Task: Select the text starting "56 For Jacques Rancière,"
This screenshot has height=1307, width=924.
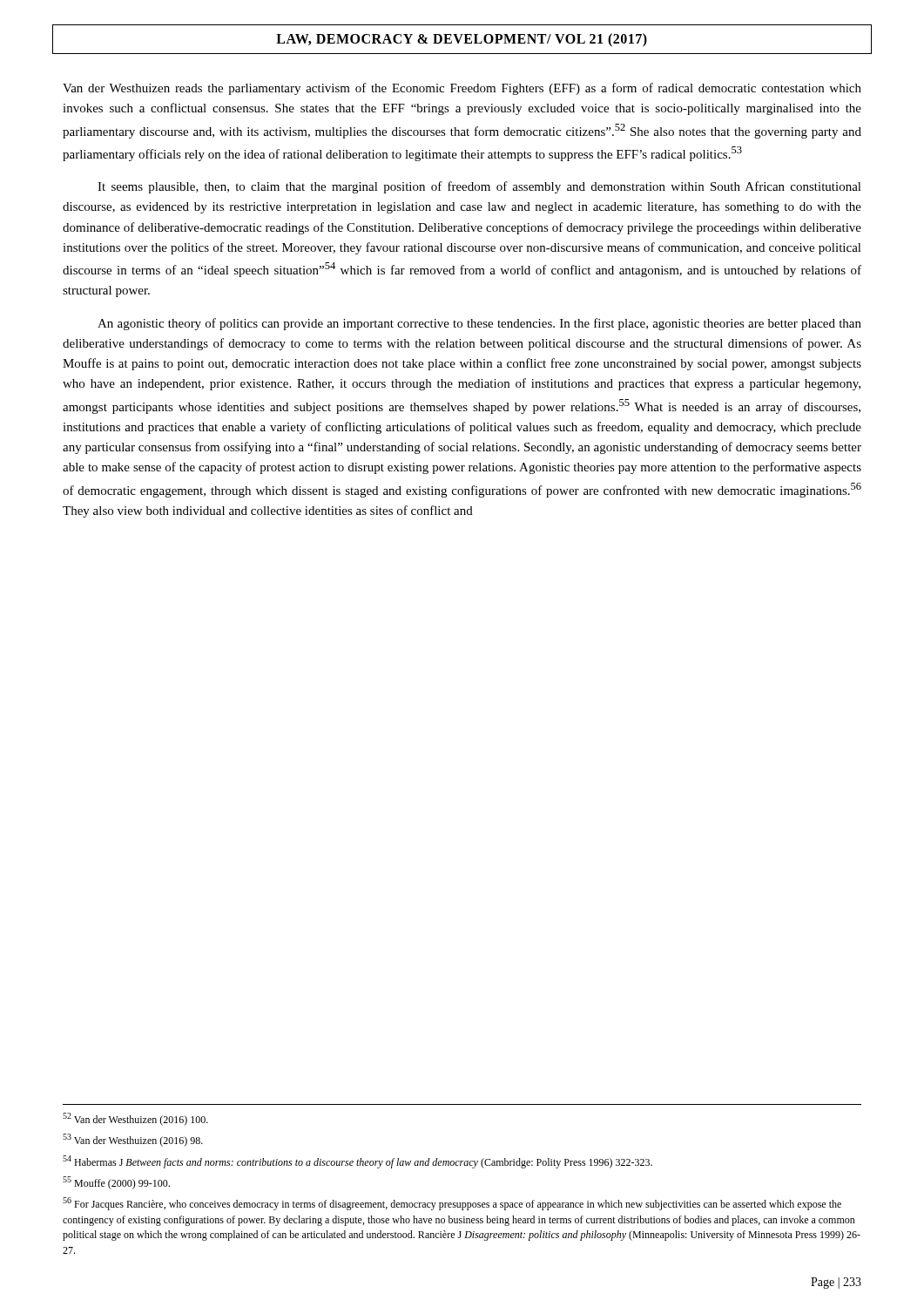Action: coord(462,1227)
